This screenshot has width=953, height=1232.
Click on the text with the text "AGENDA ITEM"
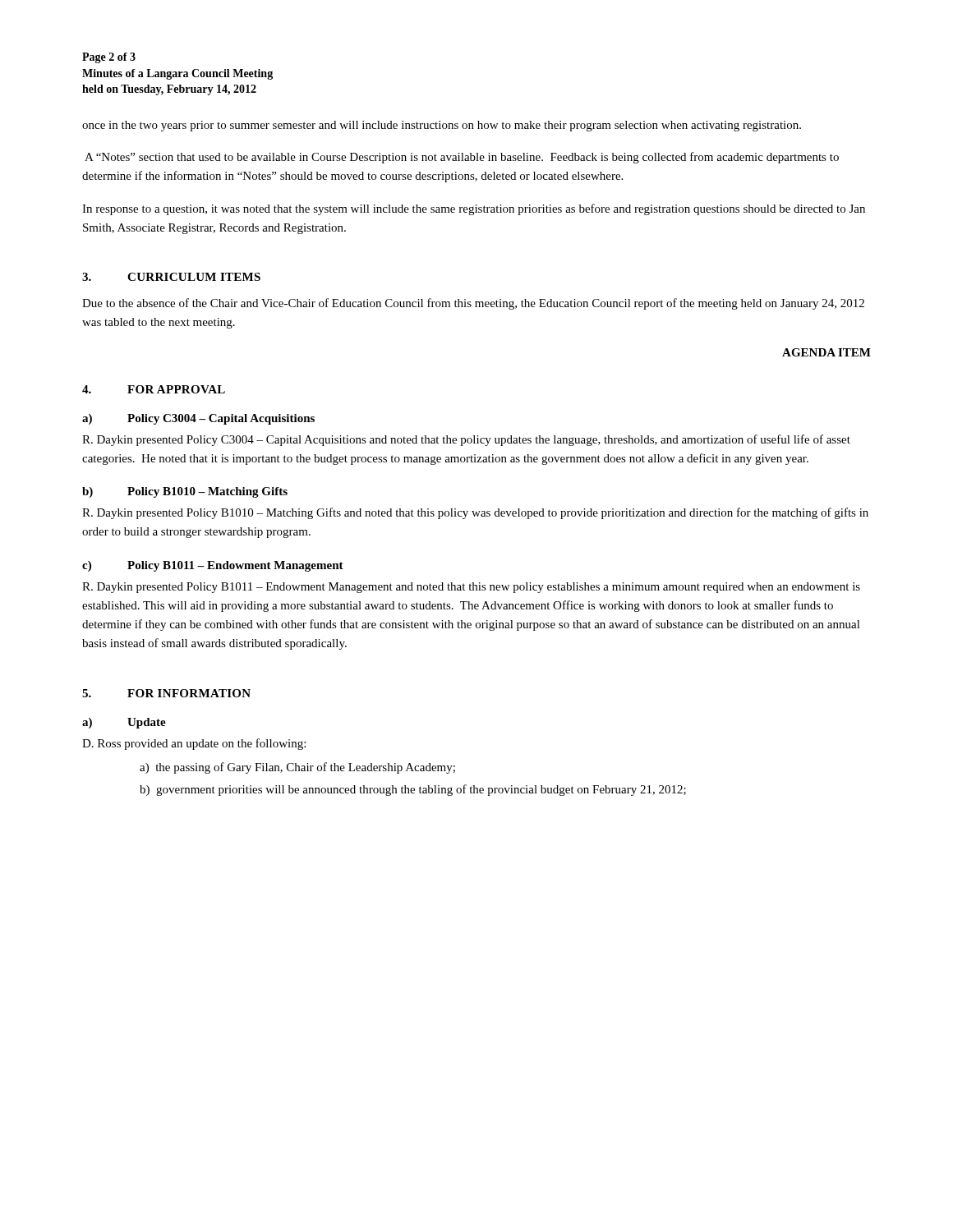[x=826, y=352]
